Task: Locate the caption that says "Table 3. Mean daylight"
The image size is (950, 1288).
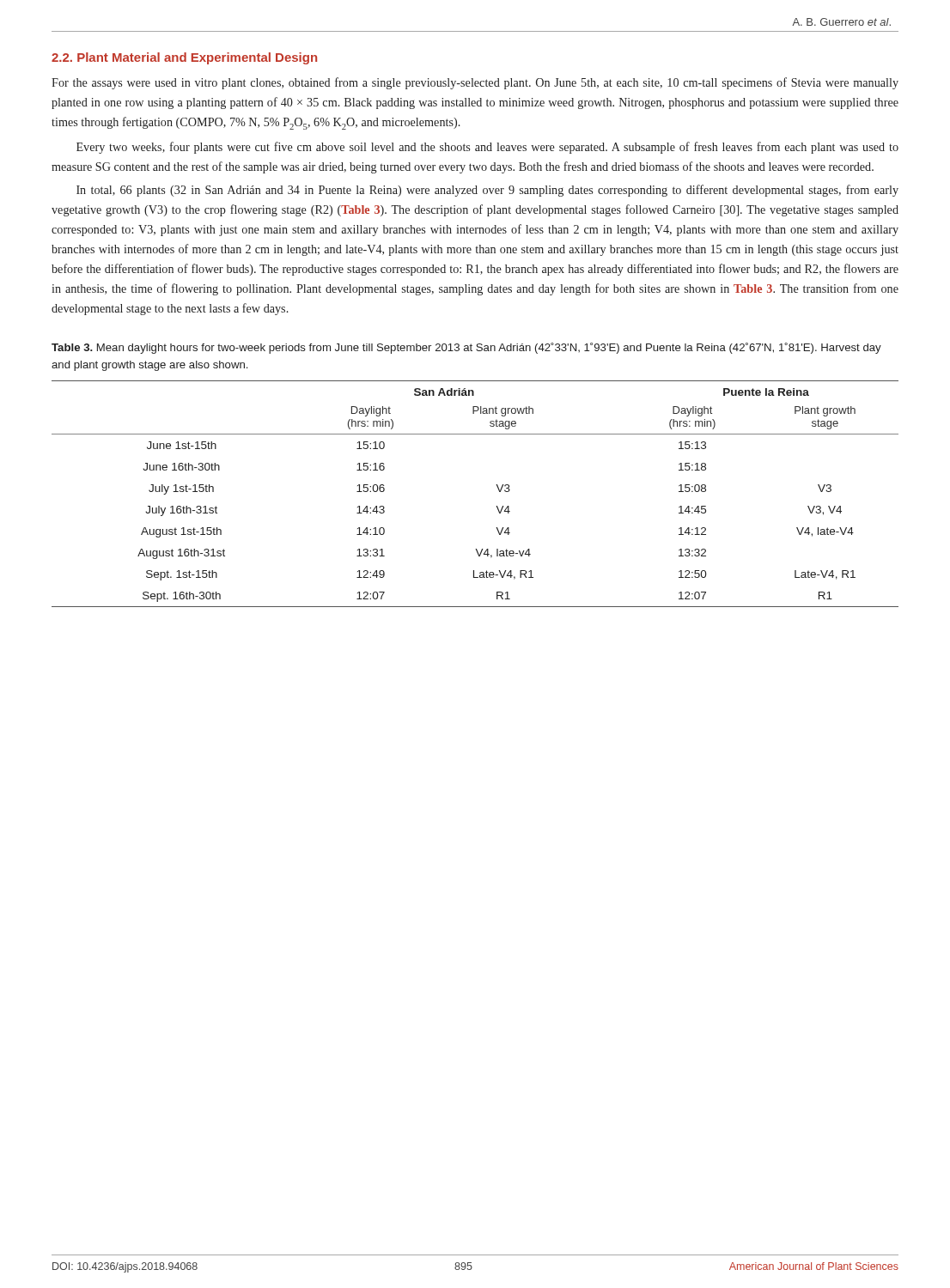Action: [466, 356]
